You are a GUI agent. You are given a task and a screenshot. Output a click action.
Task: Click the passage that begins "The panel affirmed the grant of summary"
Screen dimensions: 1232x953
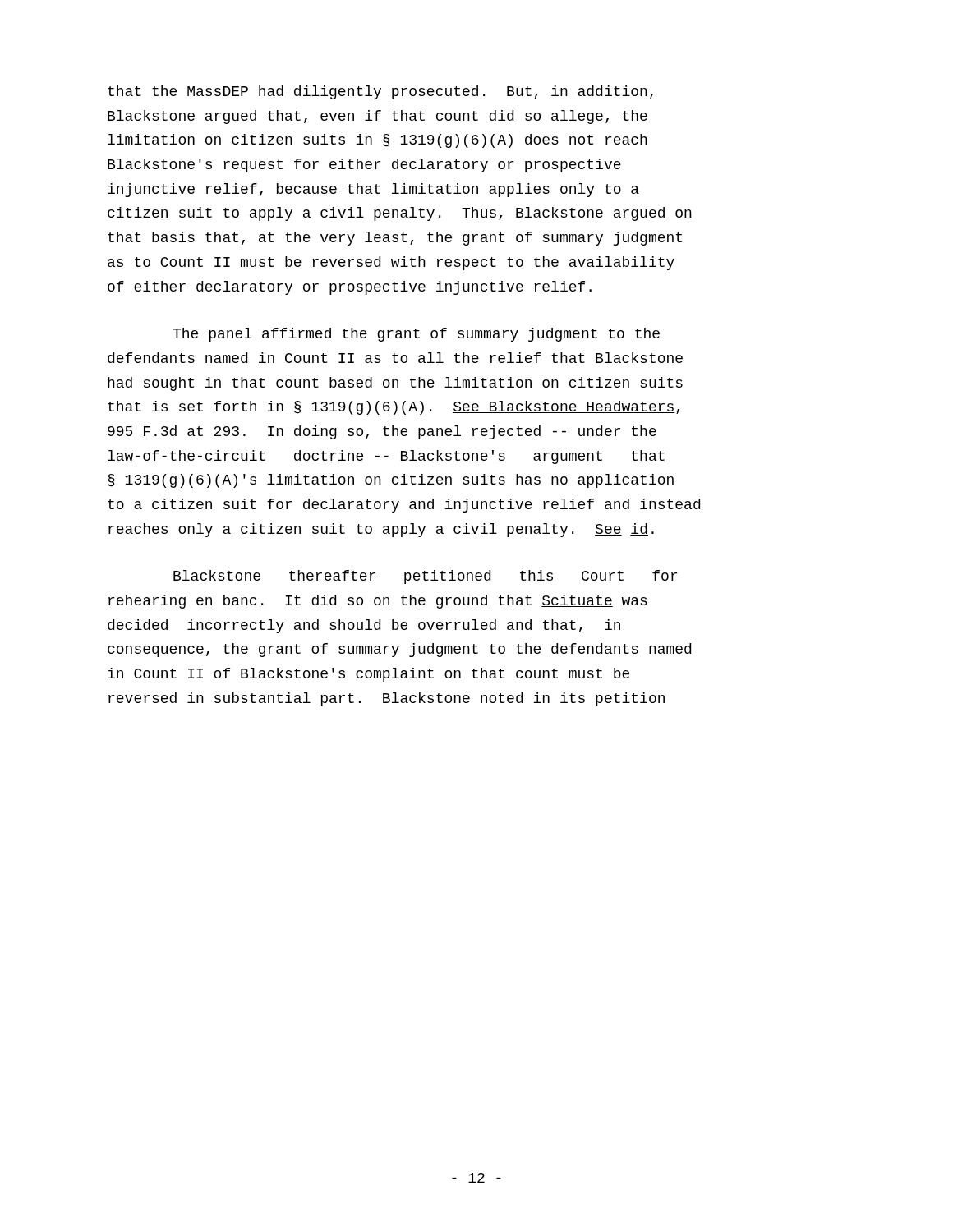476,433
